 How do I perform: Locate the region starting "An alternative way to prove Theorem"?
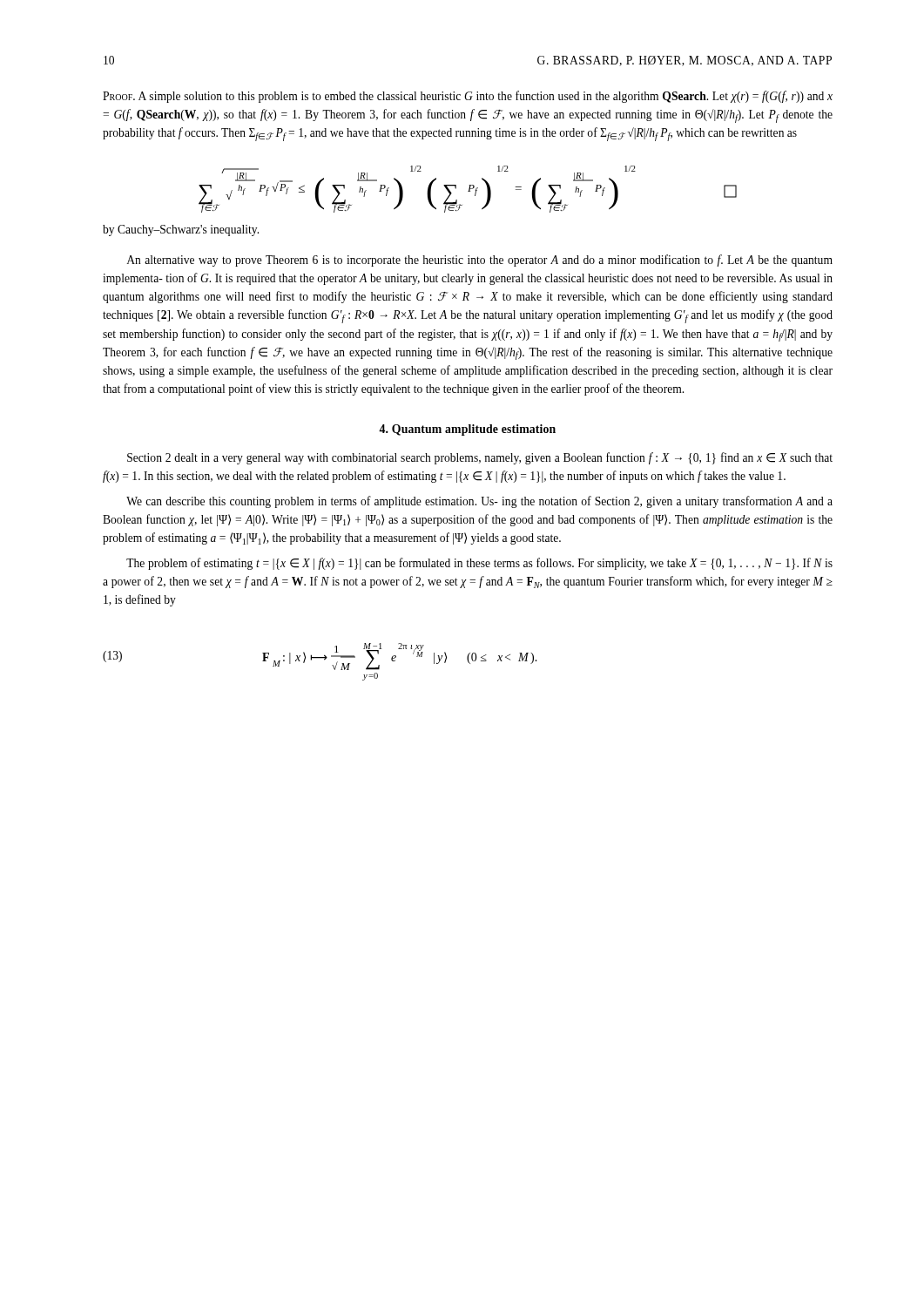pyautogui.click(x=468, y=325)
